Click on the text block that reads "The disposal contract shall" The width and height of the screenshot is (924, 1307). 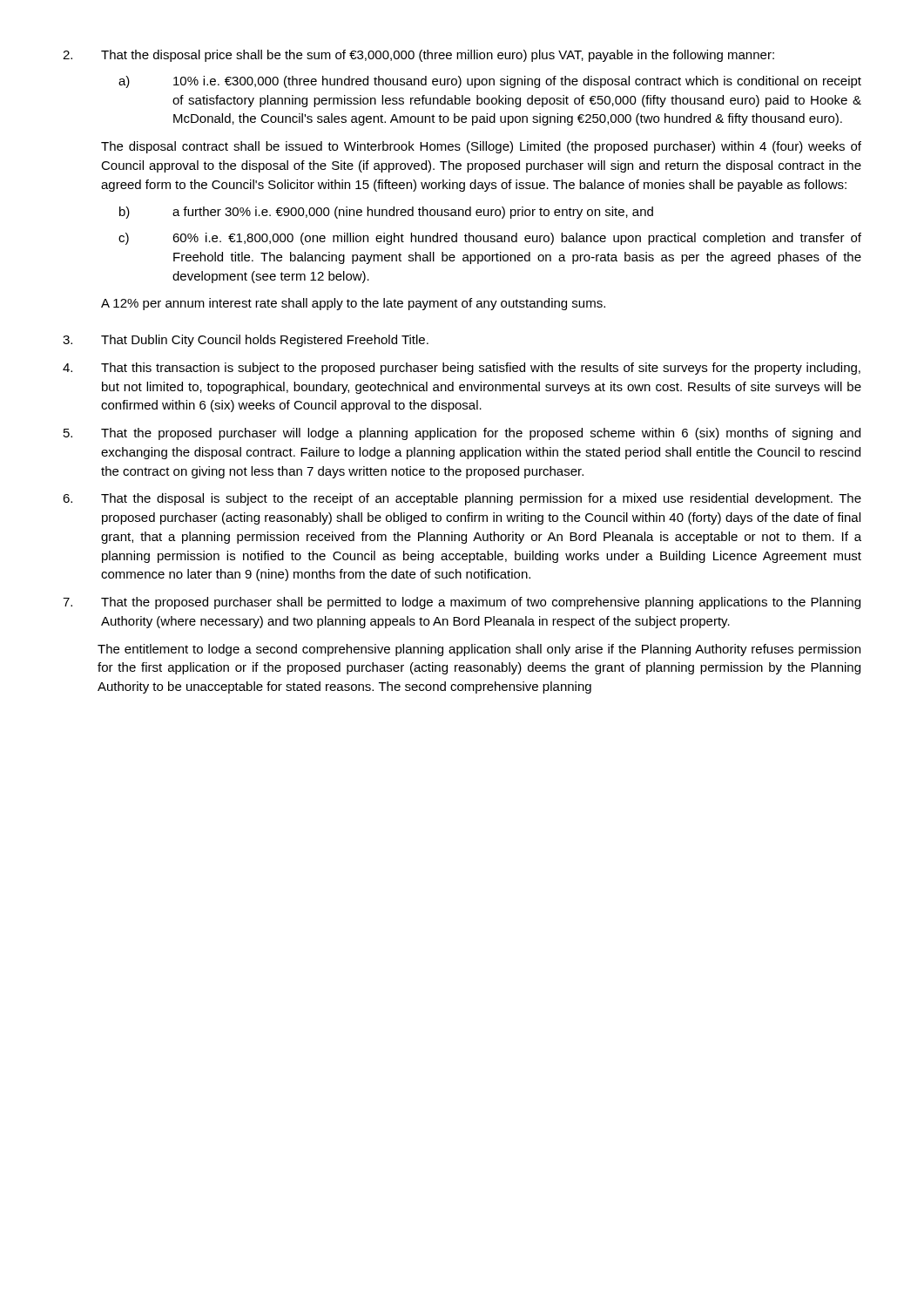[481, 165]
